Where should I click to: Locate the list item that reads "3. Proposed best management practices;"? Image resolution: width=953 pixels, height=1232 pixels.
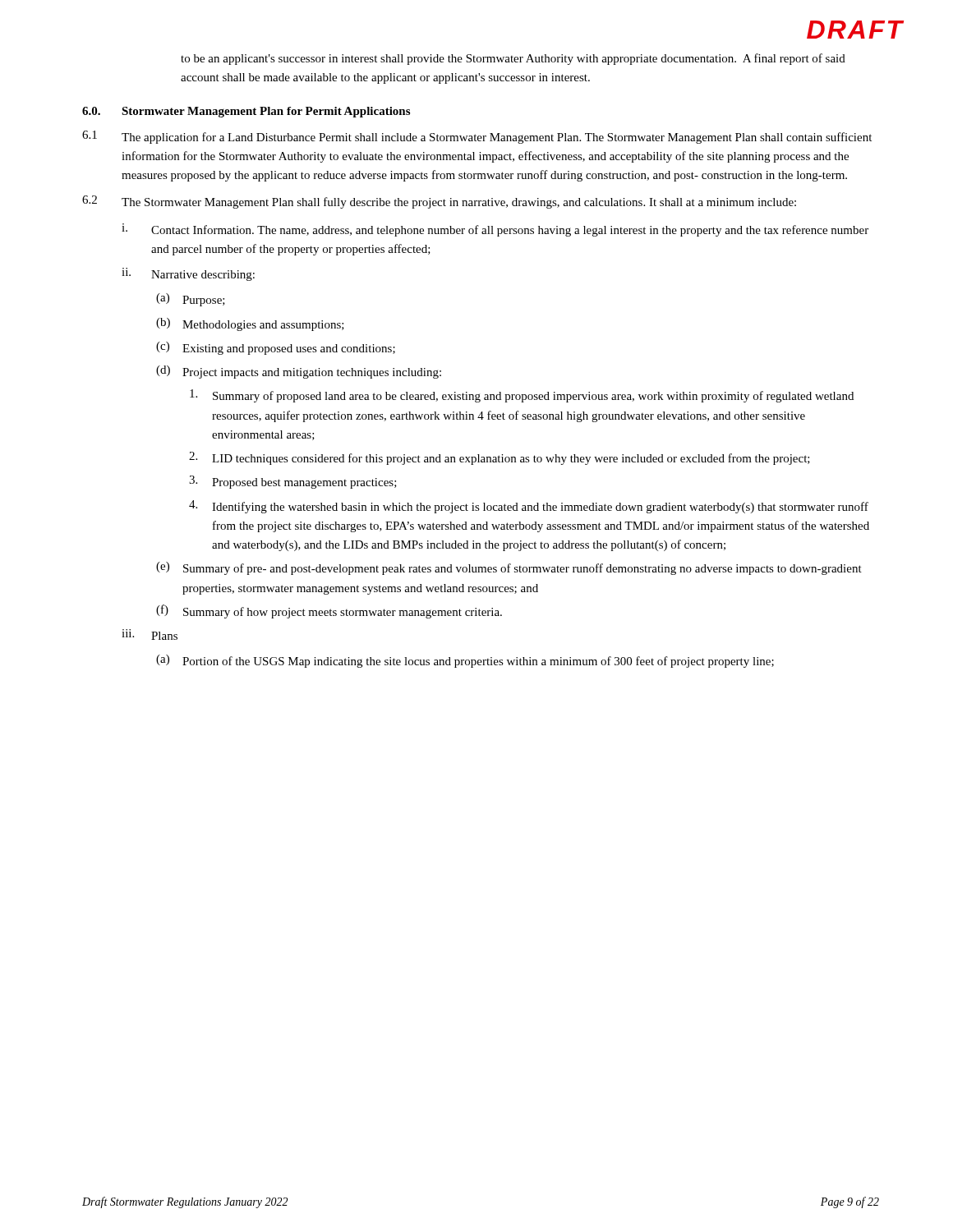tap(293, 482)
